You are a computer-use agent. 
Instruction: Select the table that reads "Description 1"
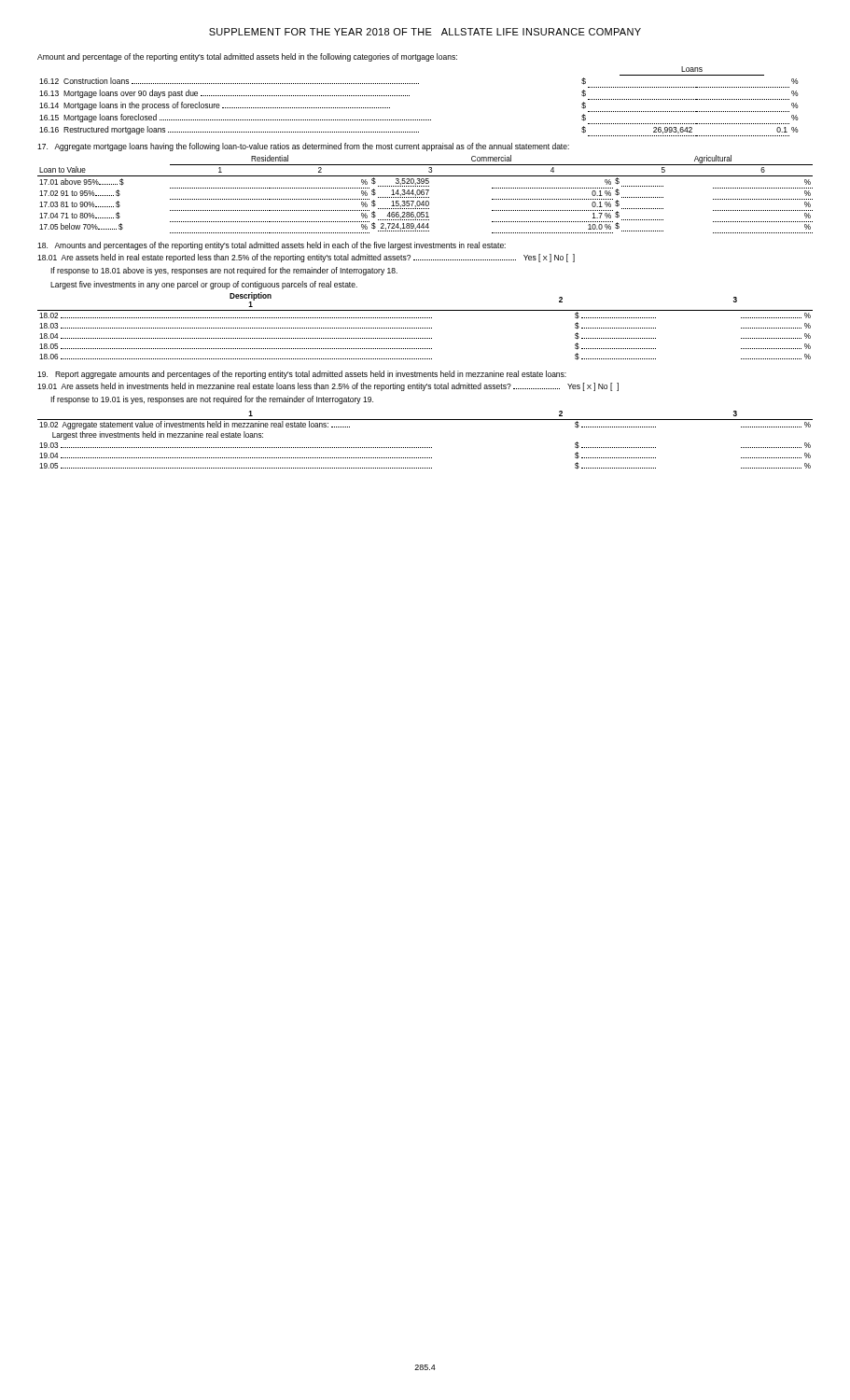(425, 326)
